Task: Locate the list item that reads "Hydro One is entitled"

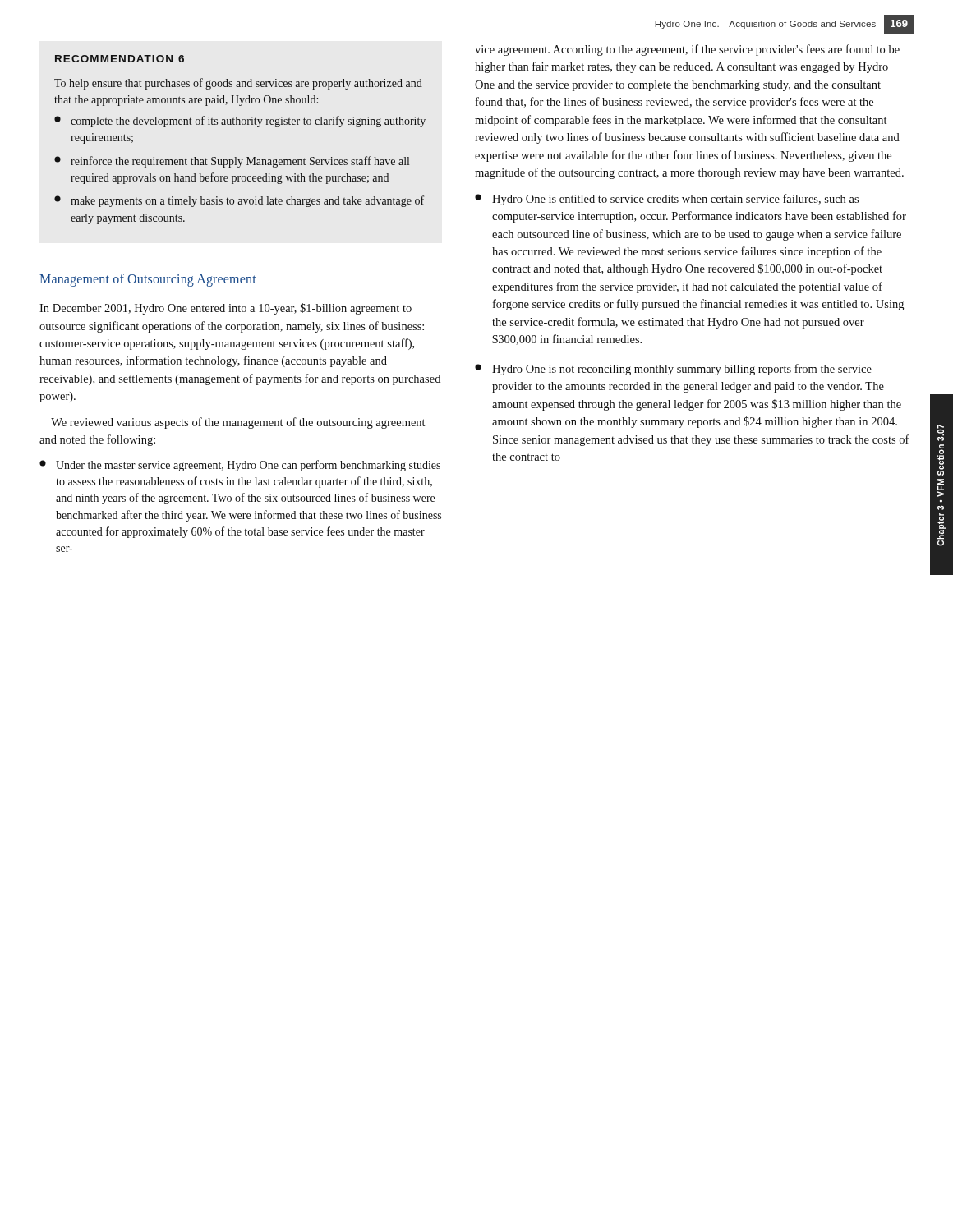Action: click(693, 270)
